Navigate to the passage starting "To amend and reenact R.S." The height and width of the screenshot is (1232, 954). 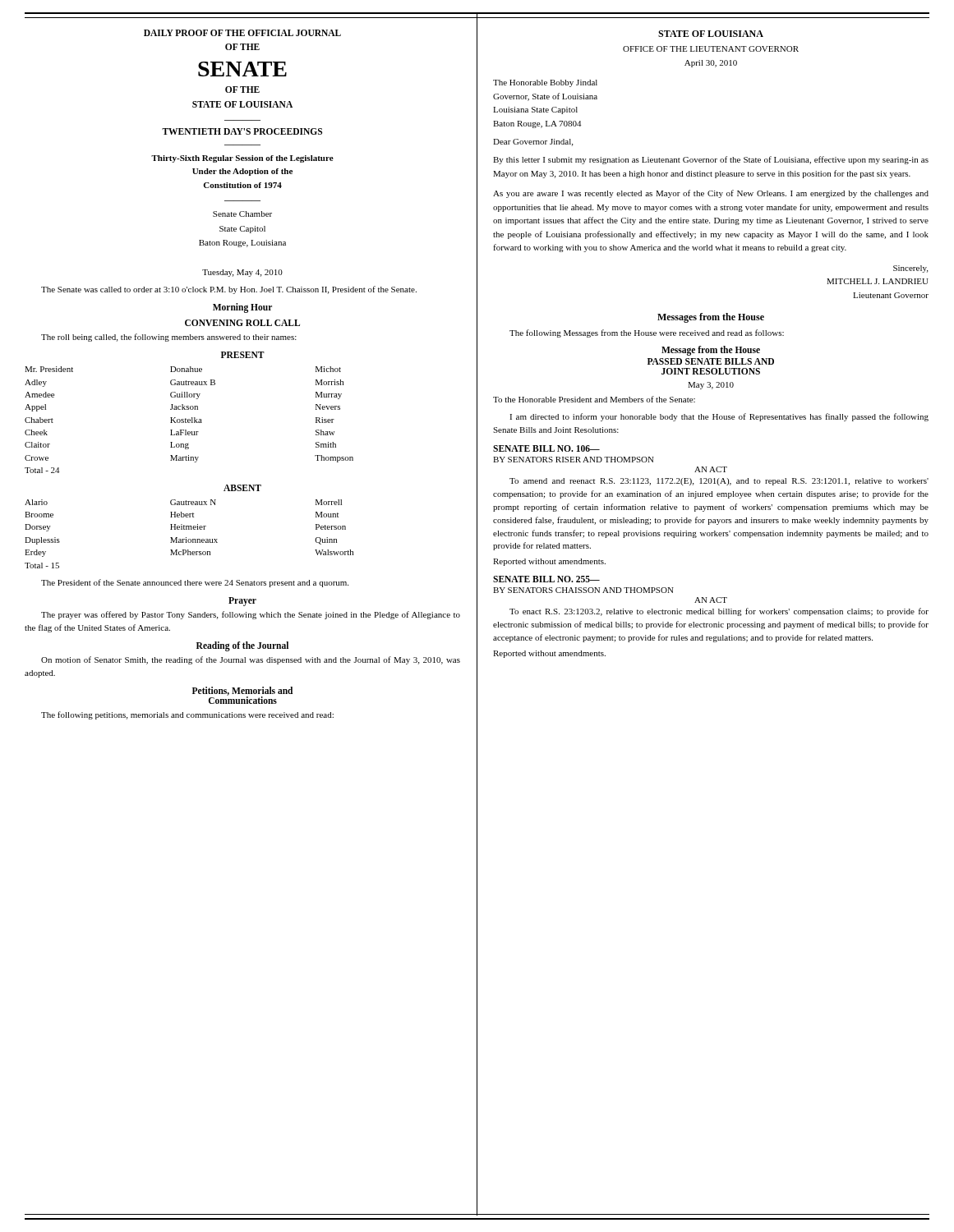(711, 513)
